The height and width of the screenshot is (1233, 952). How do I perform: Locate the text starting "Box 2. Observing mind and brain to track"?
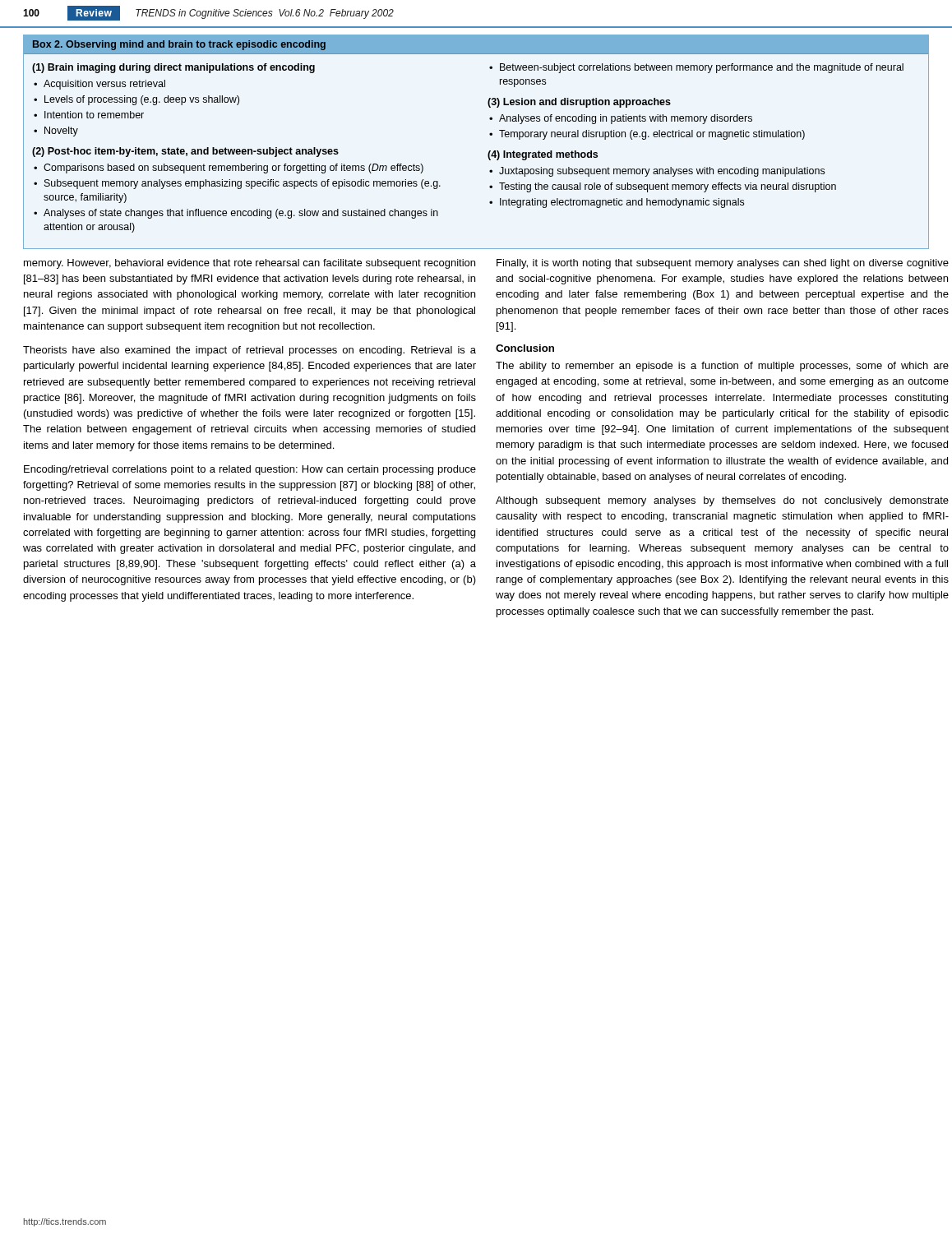179,44
